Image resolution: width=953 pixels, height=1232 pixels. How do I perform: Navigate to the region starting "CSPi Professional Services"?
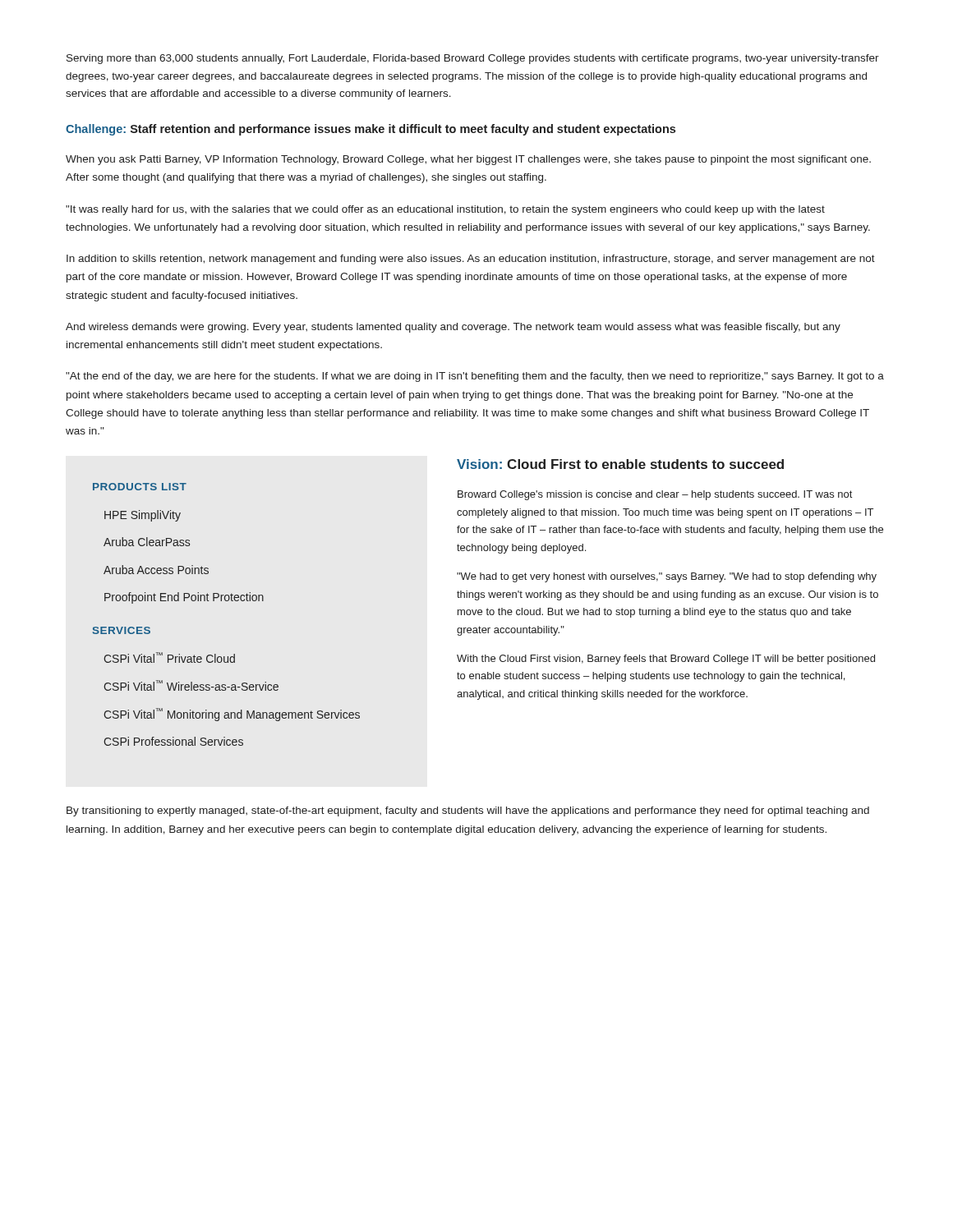coord(173,741)
